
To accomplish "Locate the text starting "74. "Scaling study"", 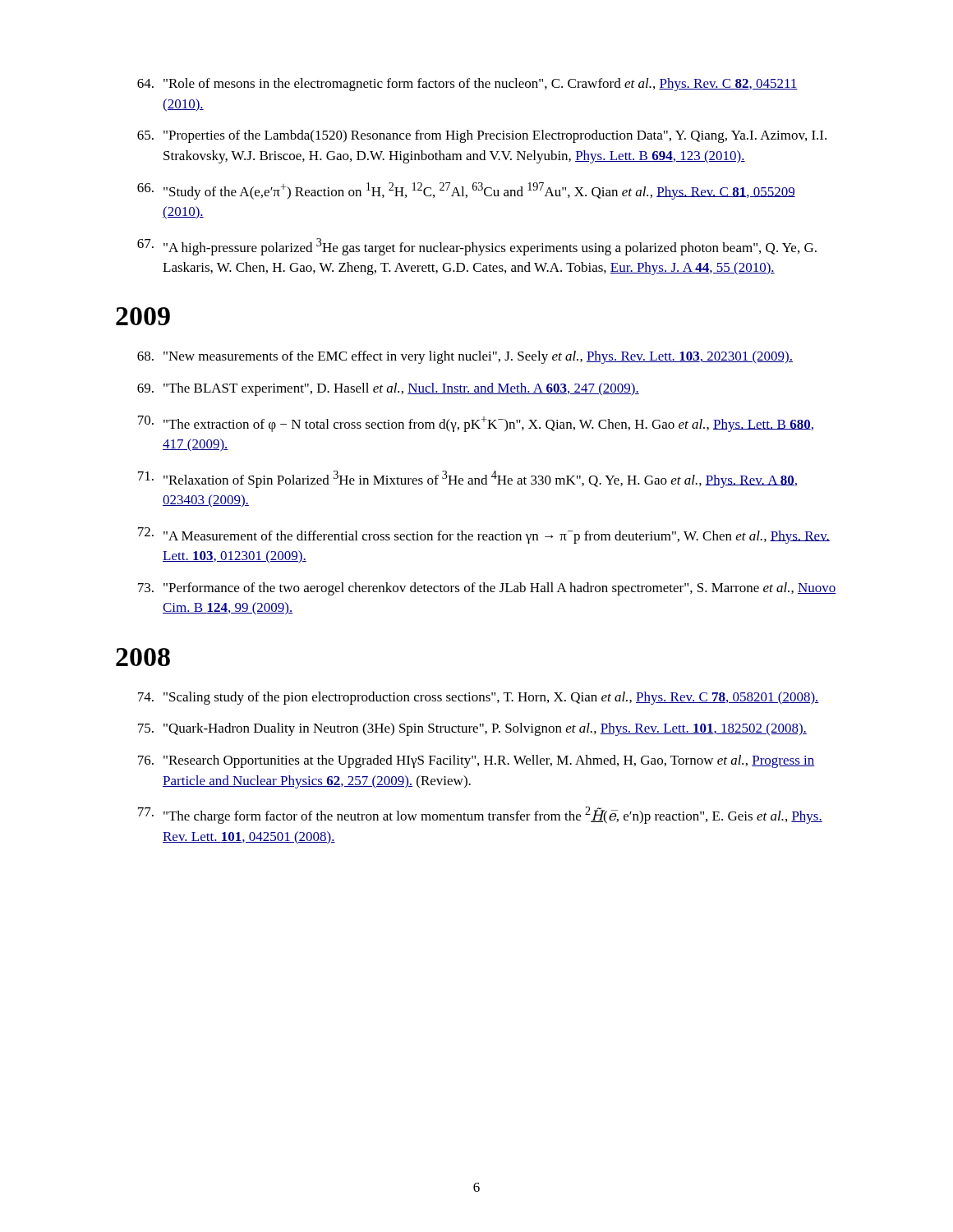I will (x=476, y=697).
